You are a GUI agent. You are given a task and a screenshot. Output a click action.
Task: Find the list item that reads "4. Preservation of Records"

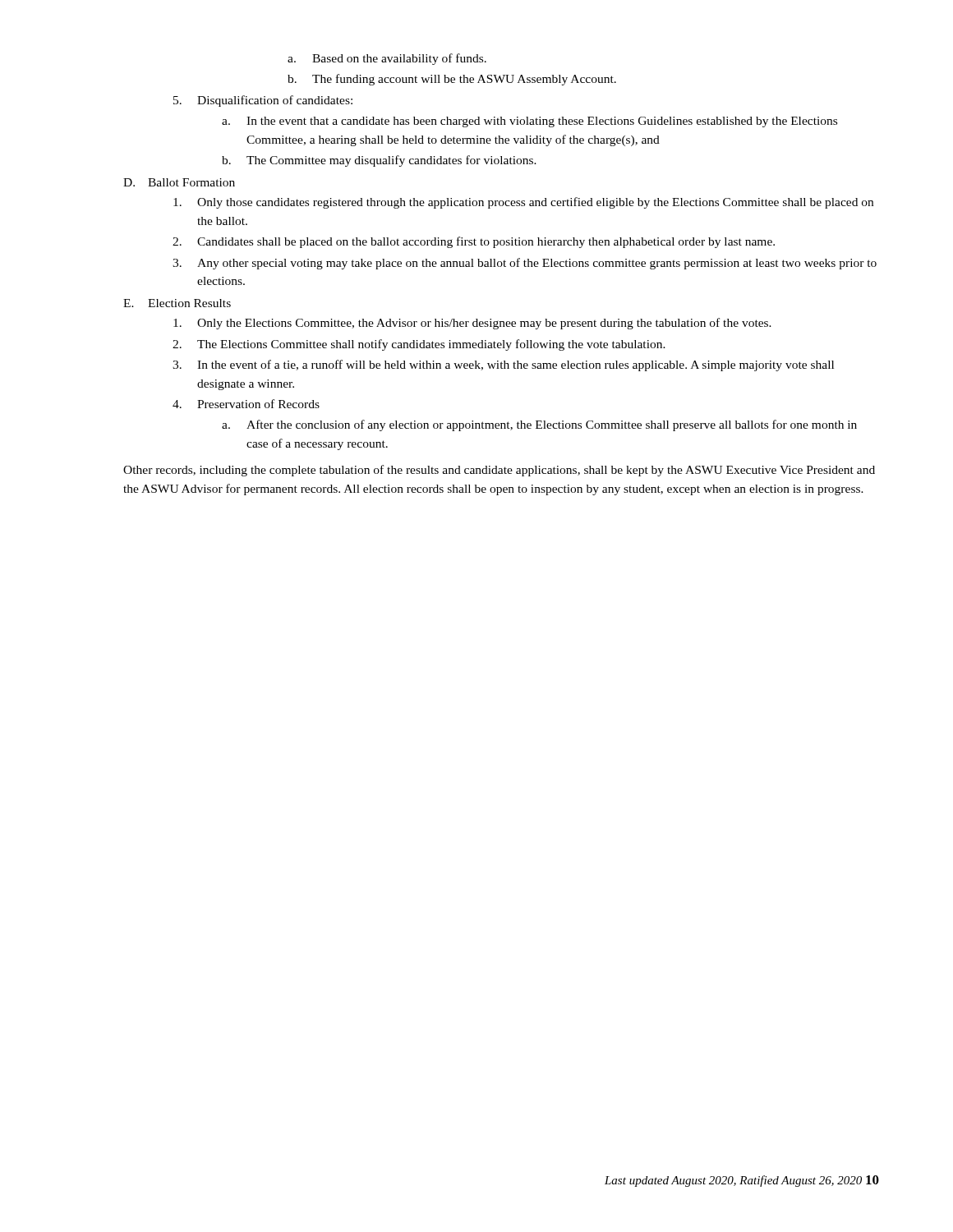point(246,404)
